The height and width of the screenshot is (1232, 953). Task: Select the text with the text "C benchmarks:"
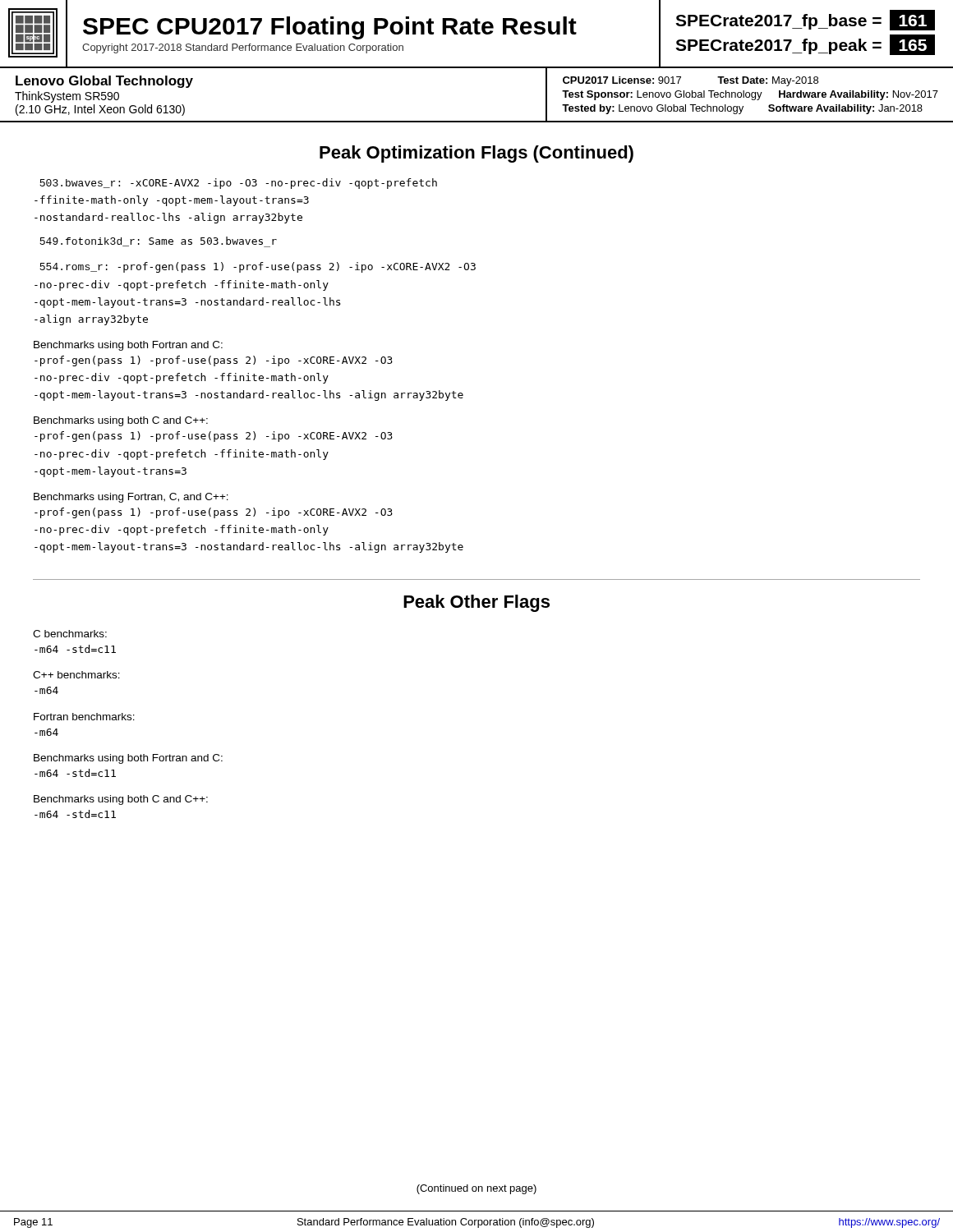(x=70, y=634)
